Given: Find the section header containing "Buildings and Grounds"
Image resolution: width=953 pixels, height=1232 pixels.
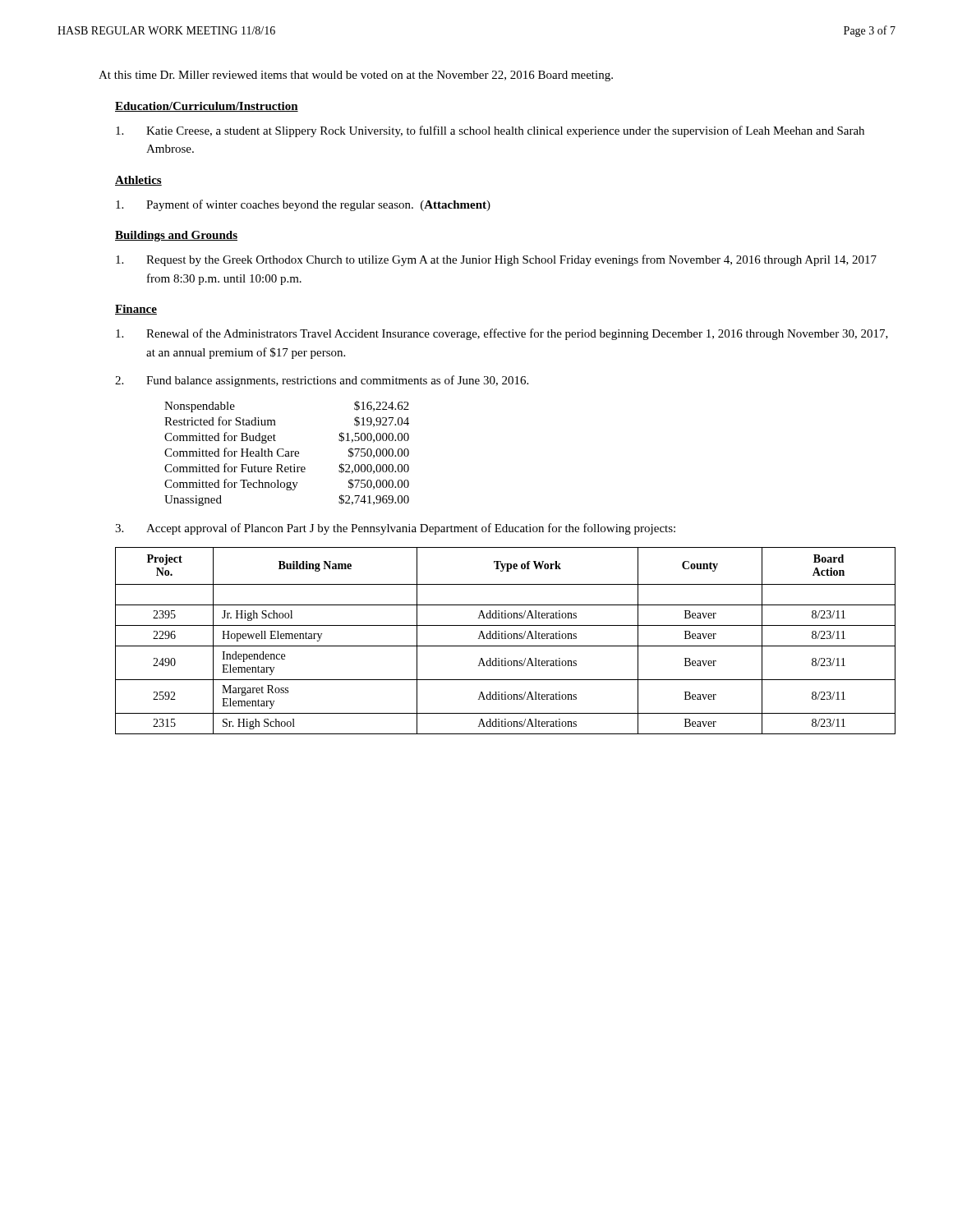Looking at the screenshot, I should 176,235.
